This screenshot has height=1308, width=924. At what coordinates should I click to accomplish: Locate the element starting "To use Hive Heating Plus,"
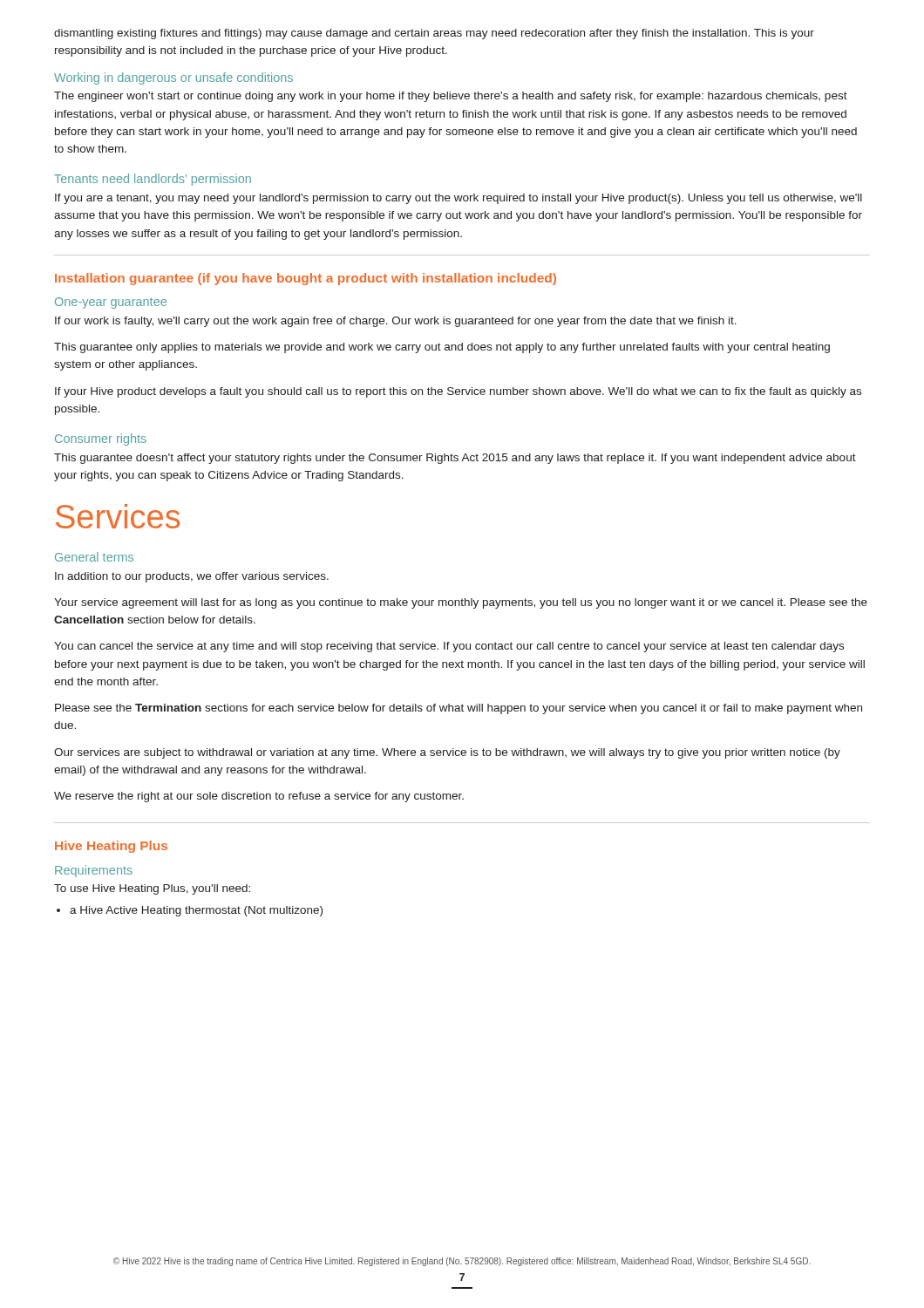pyautogui.click(x=153, y=888)
